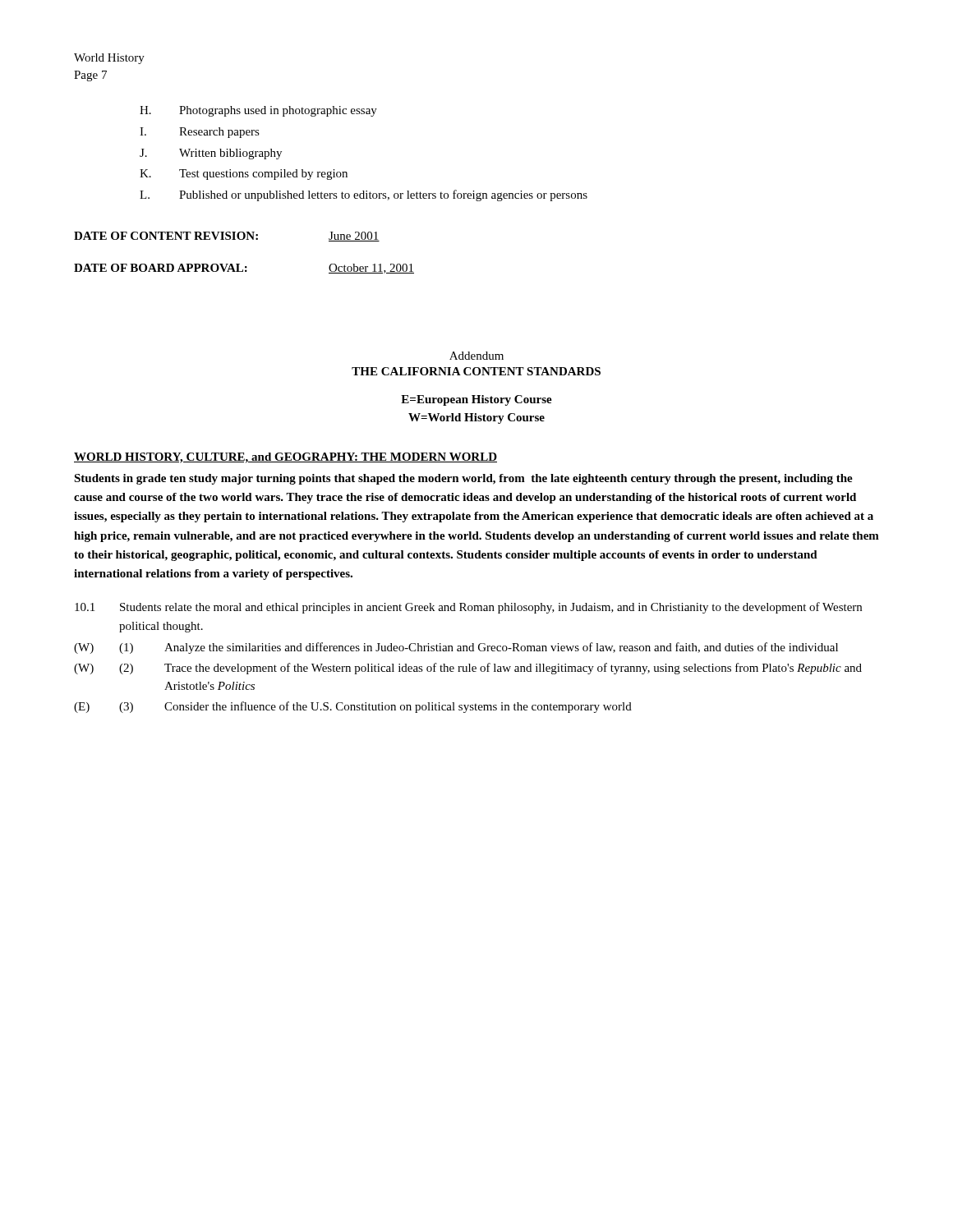Find the region starting "I. Research papers"
Screen dimensions: 1232x953
200,133
